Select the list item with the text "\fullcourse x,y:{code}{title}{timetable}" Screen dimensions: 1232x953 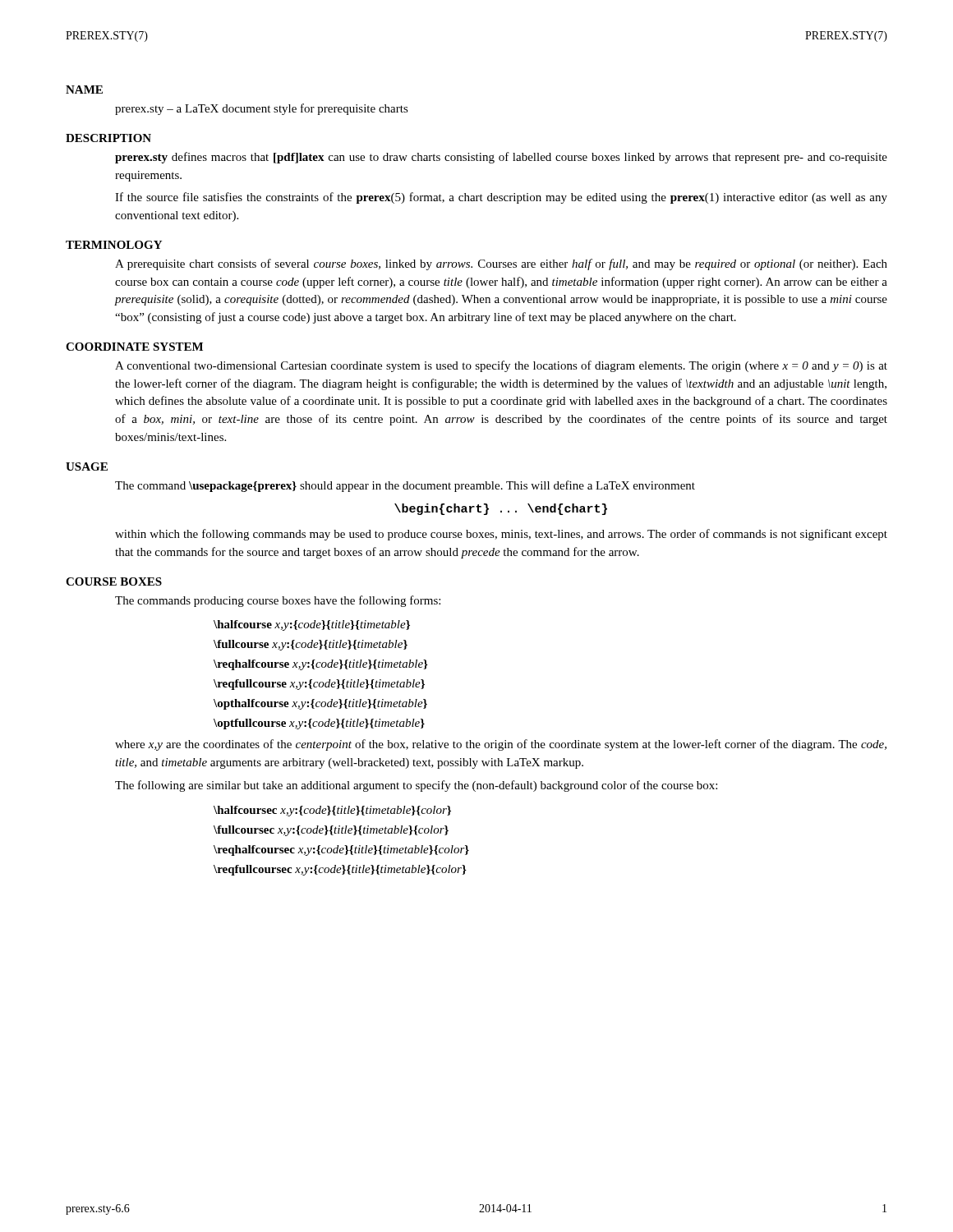pyautogui.click(x=311, y=644)
